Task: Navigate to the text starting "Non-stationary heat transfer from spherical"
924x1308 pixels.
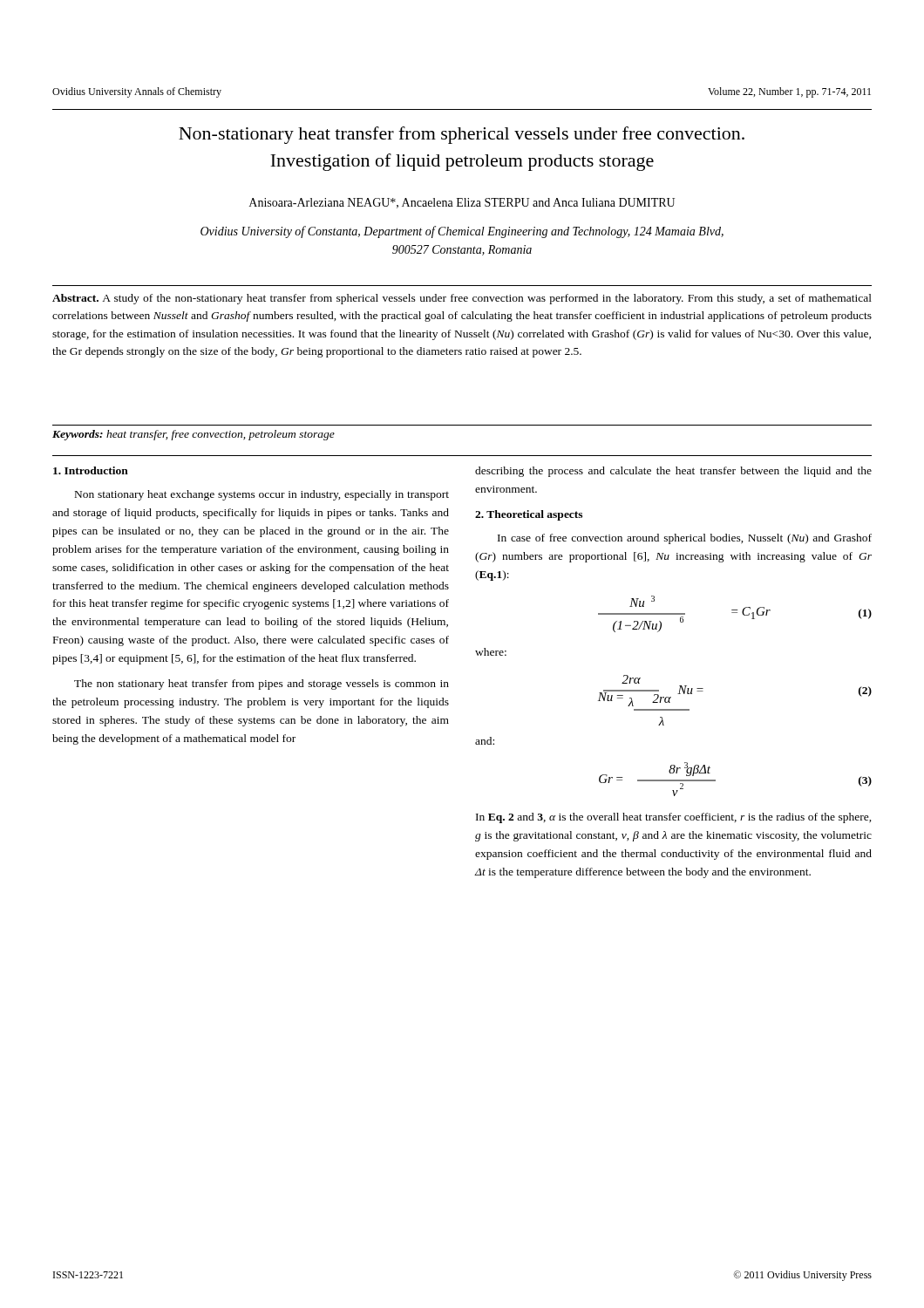Action: tap(462, 147)
